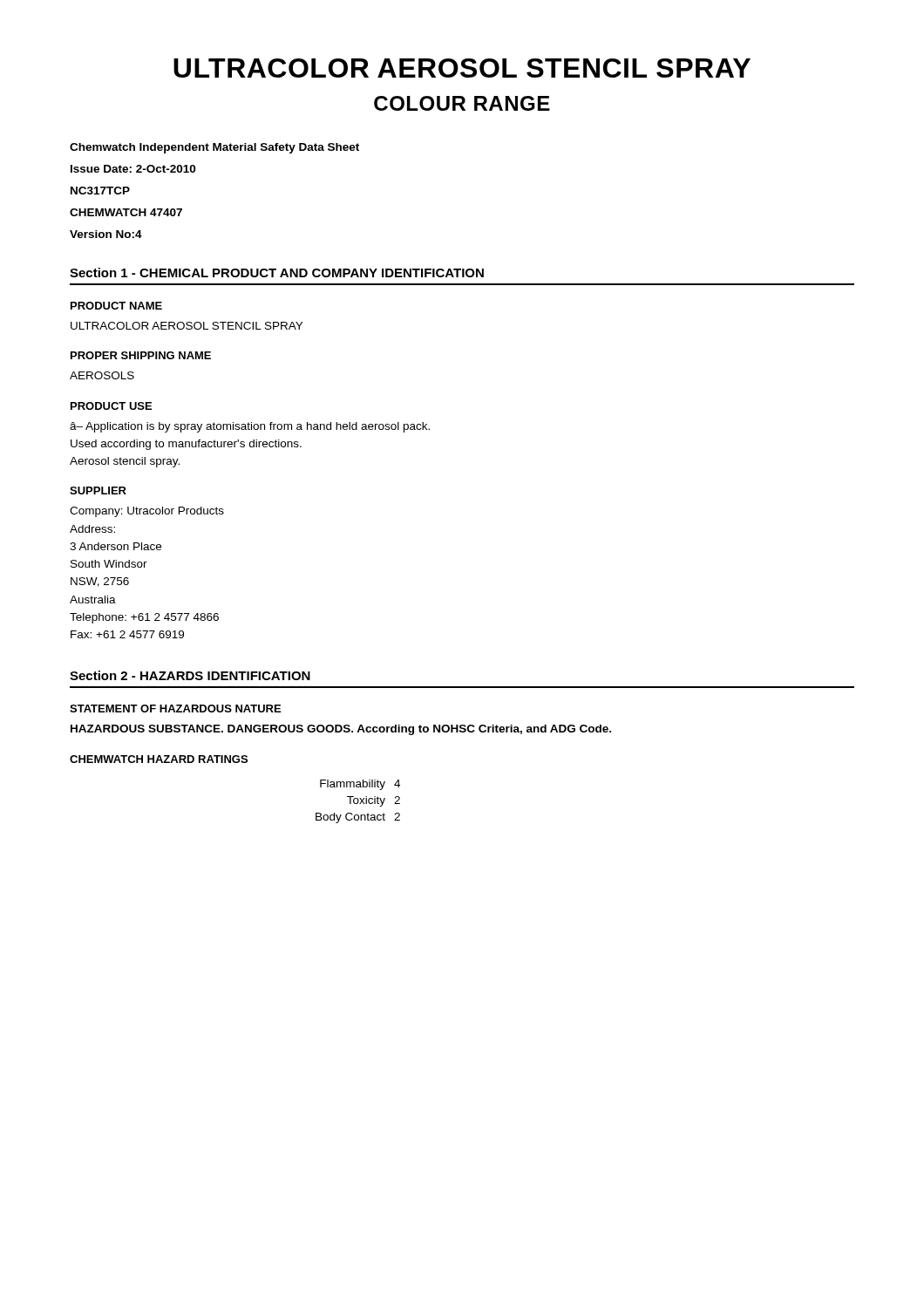Navigate to the text starting "Issue Date: 2-Oct-2010"

(133, 169)
